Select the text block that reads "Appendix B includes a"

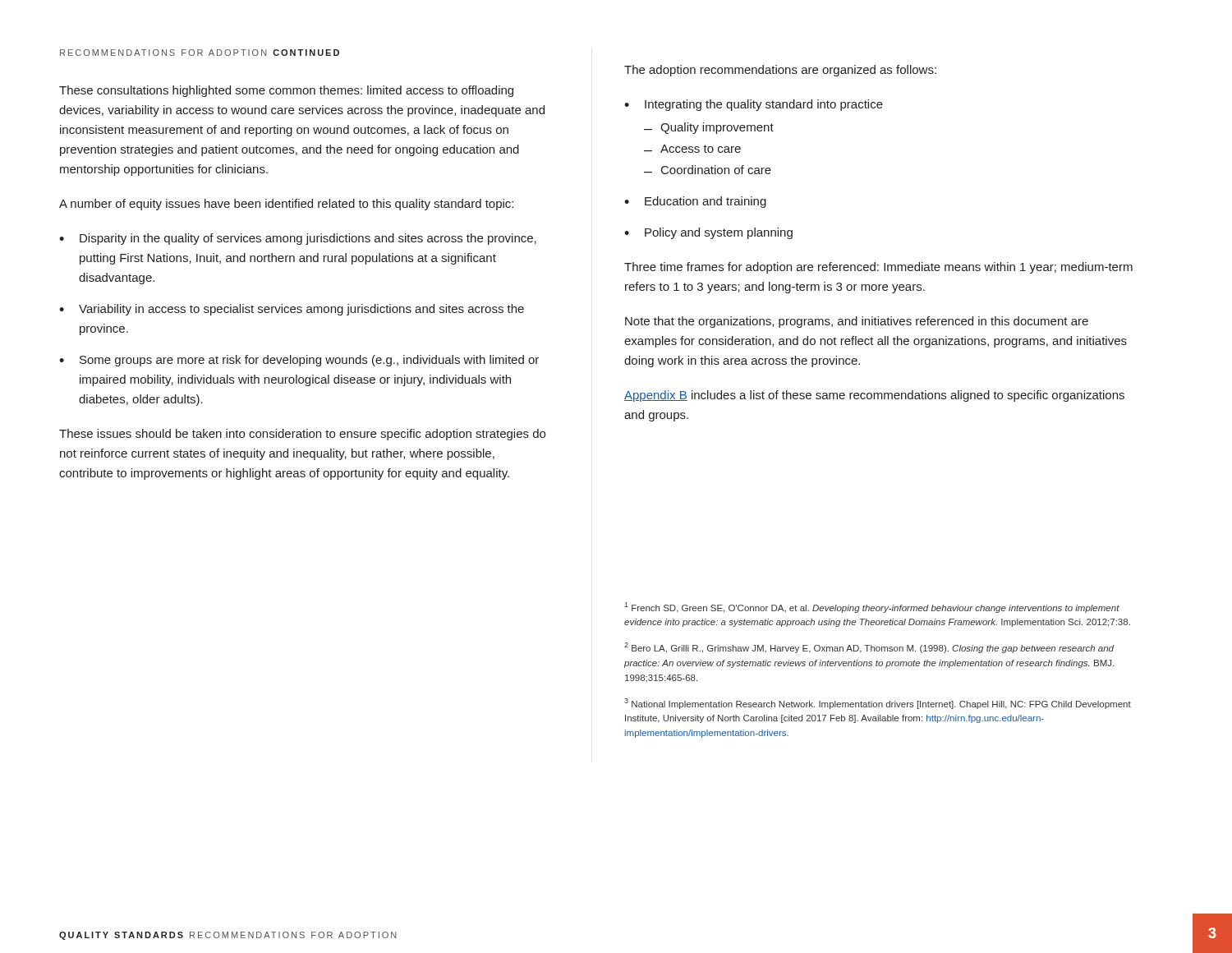[879, 405]
